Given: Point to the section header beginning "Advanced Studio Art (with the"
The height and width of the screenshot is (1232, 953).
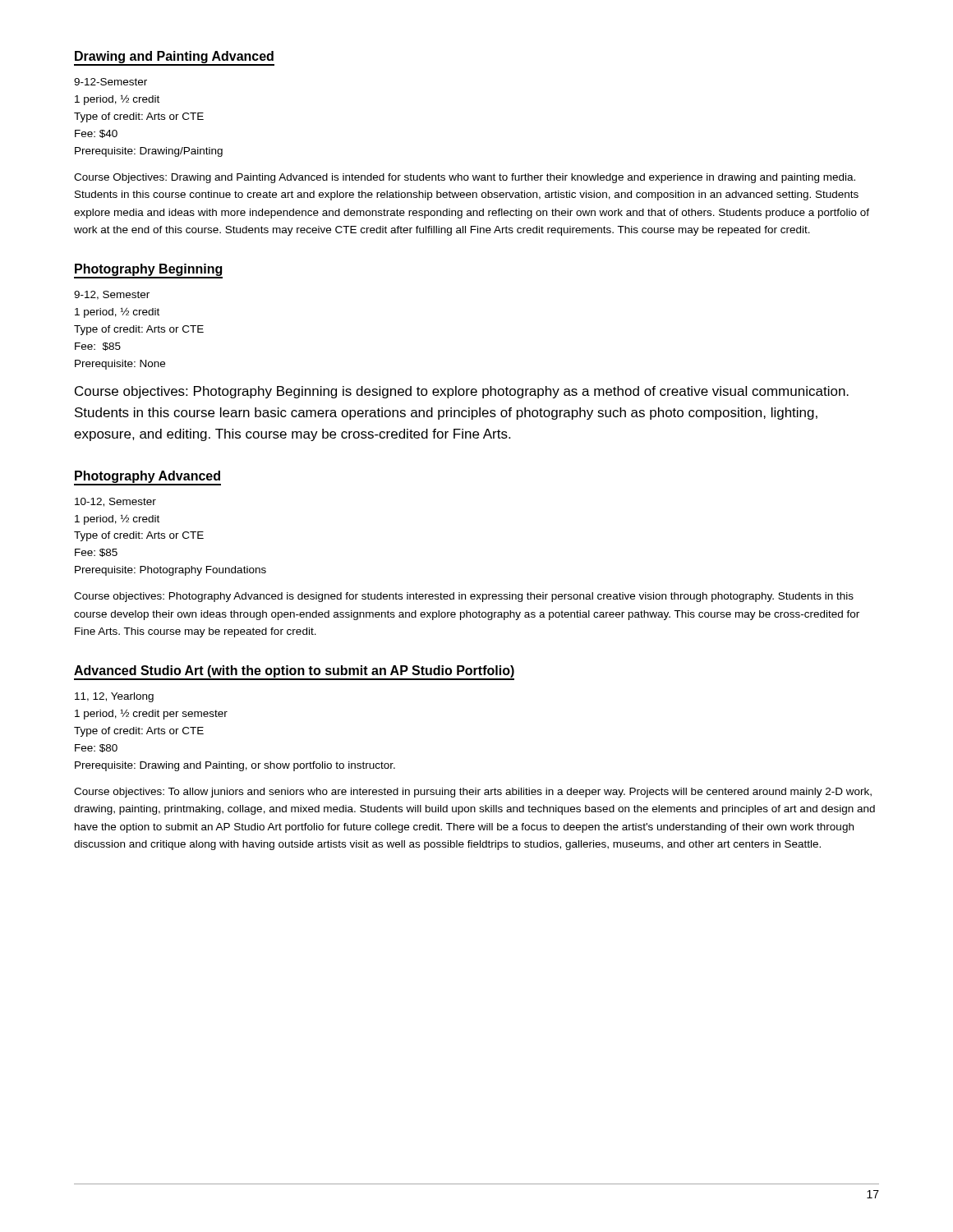Looking at the screenshot, I should pyautogui.click(x=294, y=672).
